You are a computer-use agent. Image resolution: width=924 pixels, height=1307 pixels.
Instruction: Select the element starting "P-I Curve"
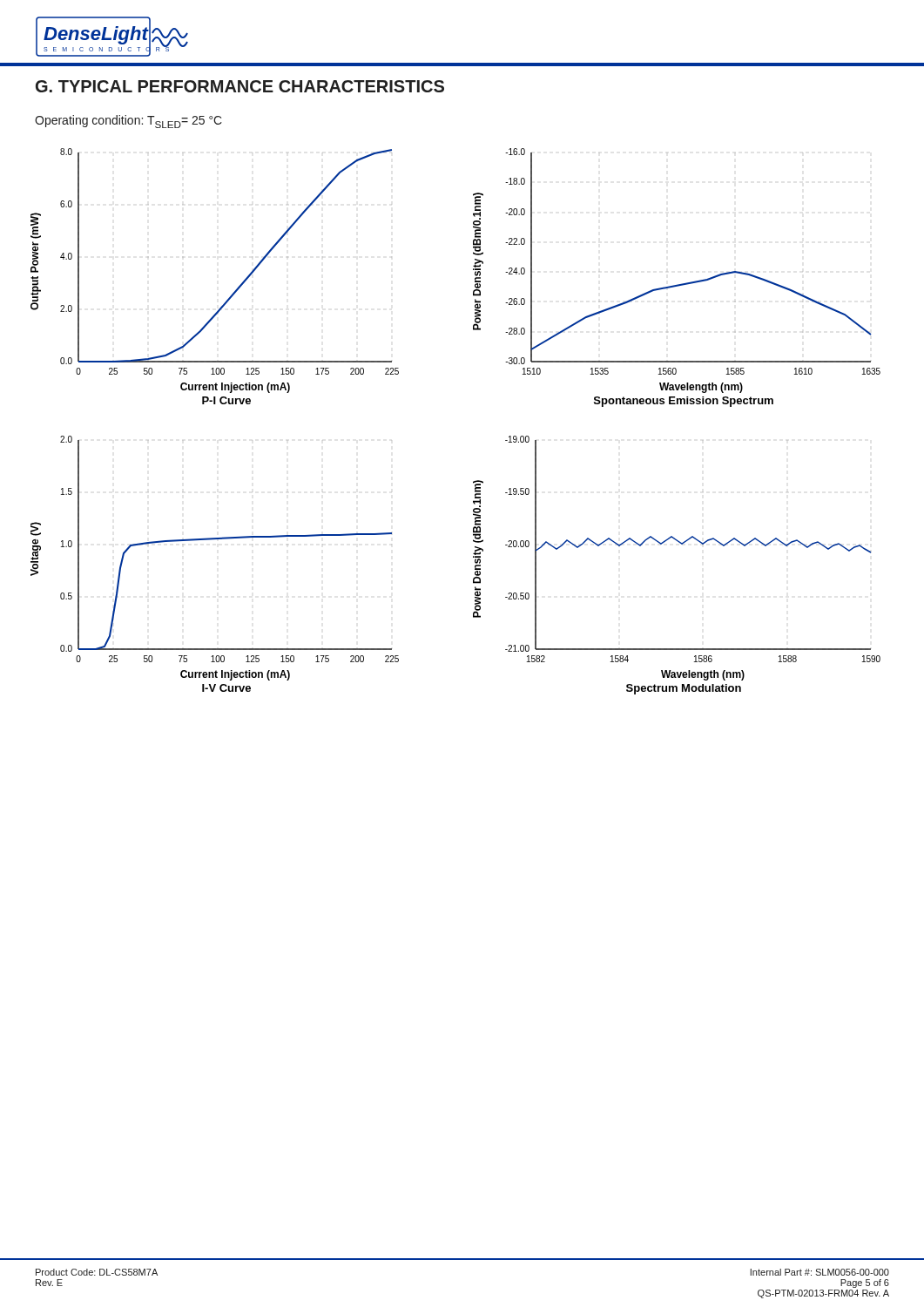(226, 400)
